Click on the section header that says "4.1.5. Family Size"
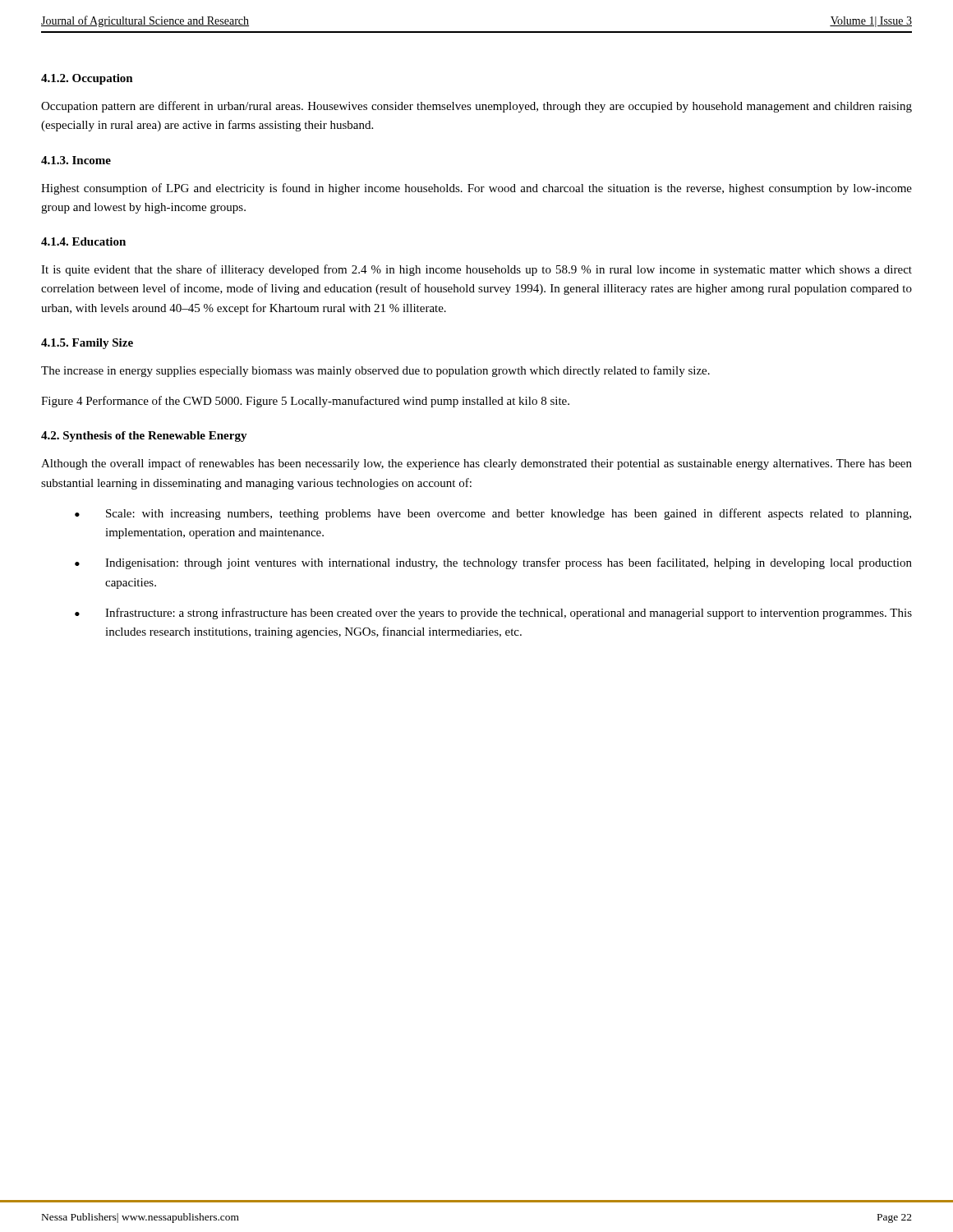This screenshot has width=953, height=1232. click(87, 342)
